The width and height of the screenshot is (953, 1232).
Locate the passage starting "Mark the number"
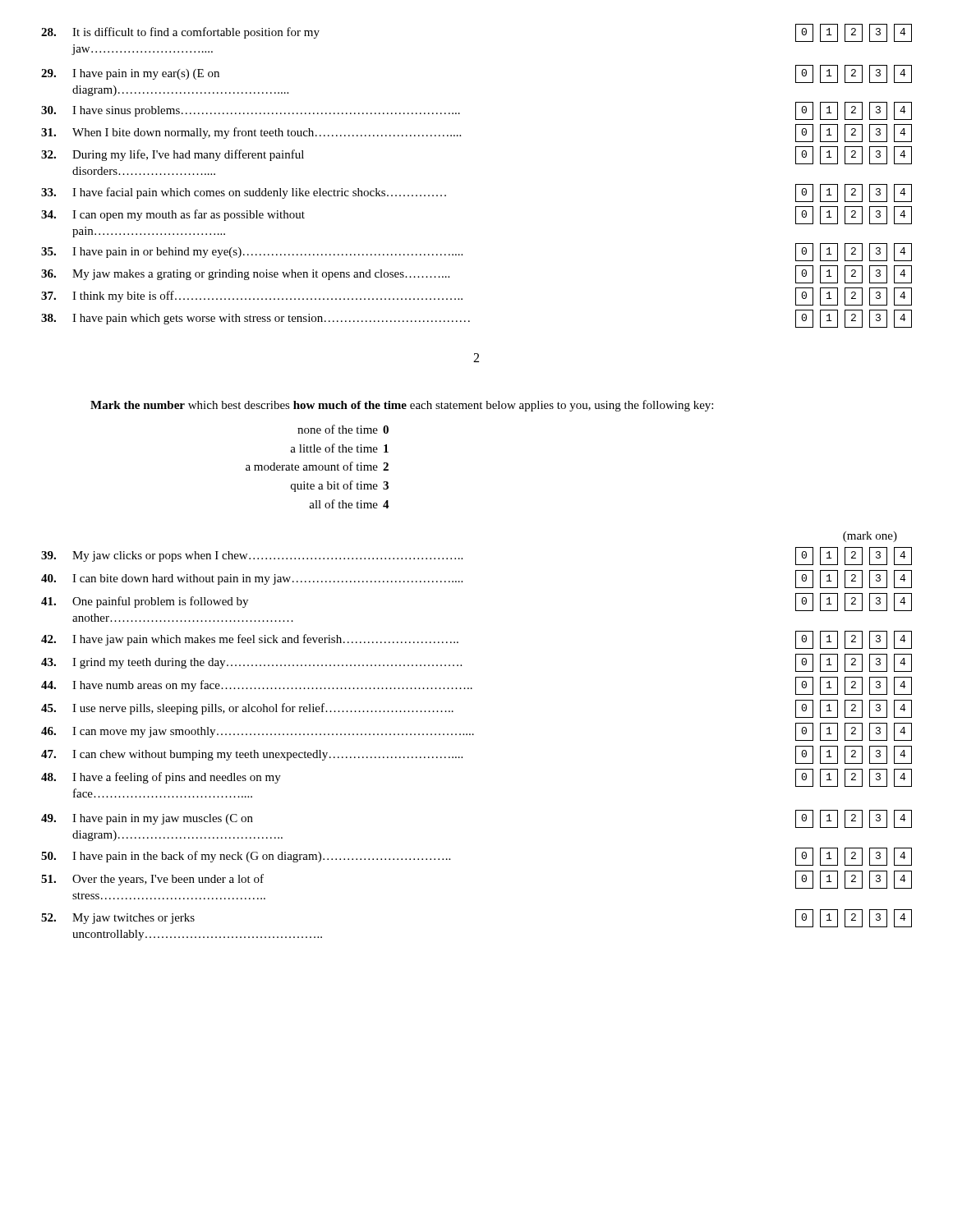click(x=402, y=406)
